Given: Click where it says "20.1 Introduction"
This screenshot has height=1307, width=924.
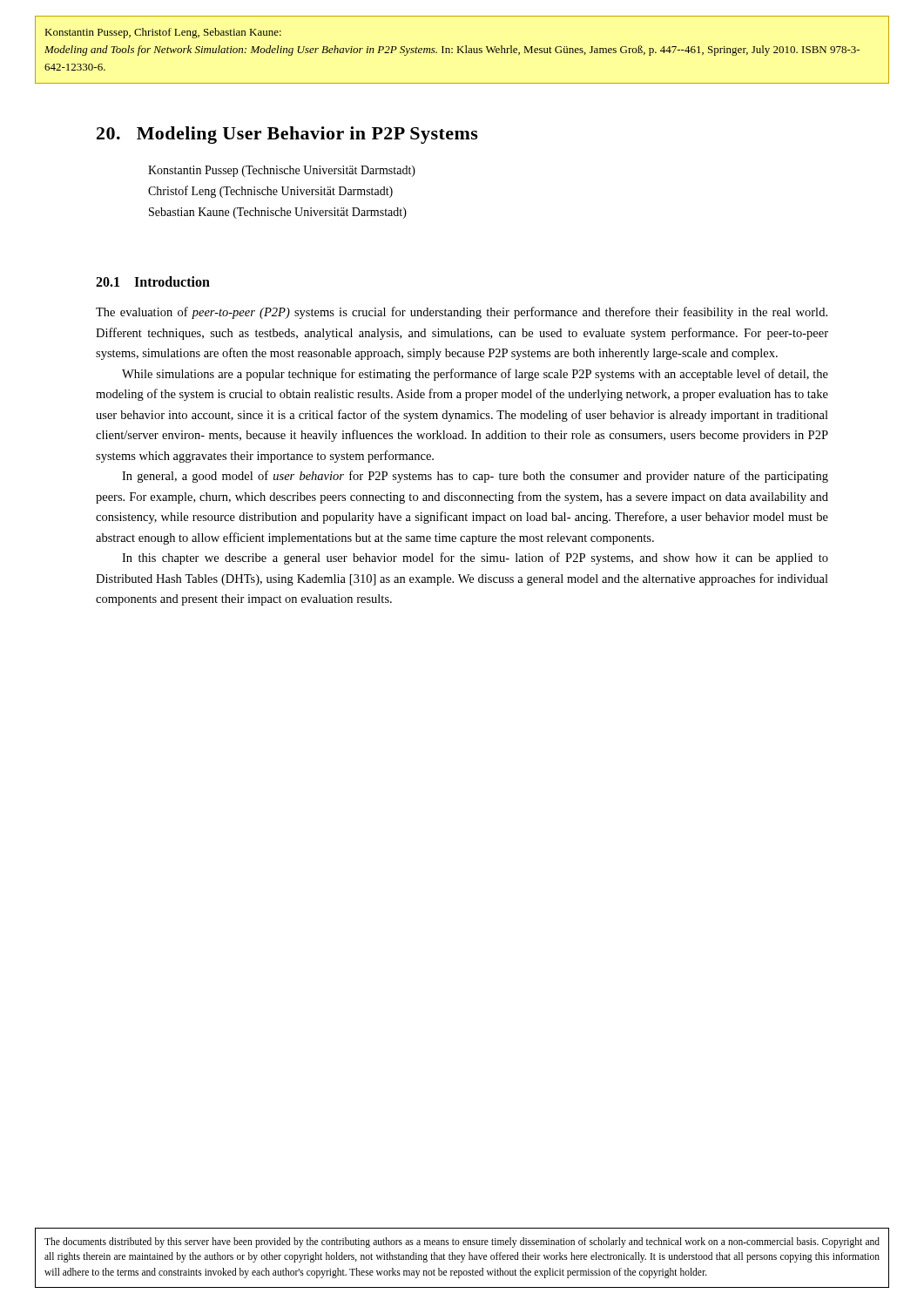Looking at the screenshot, I should pos(153,282).
